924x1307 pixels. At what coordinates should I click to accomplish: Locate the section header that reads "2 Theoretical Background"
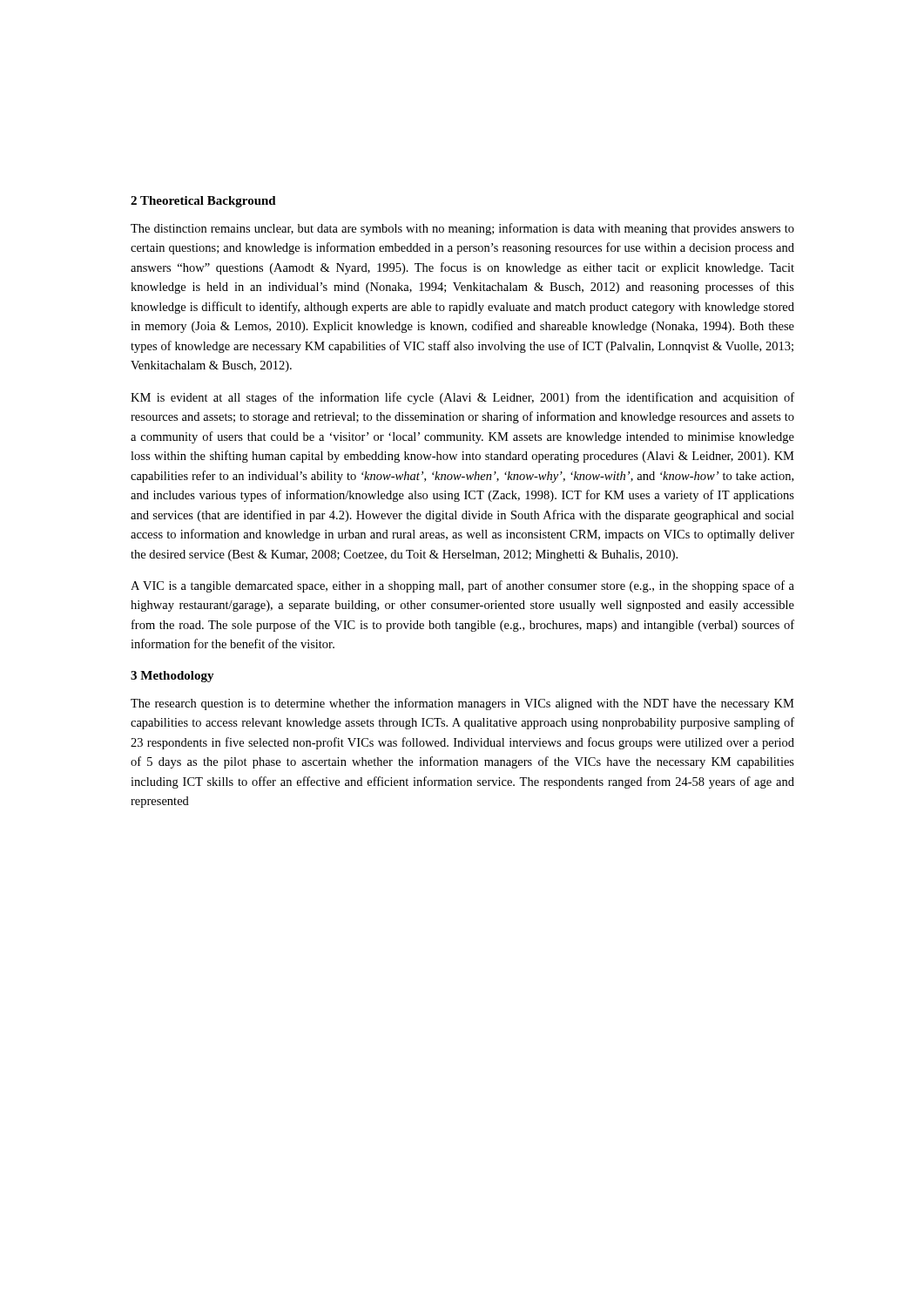pos(203,200)
